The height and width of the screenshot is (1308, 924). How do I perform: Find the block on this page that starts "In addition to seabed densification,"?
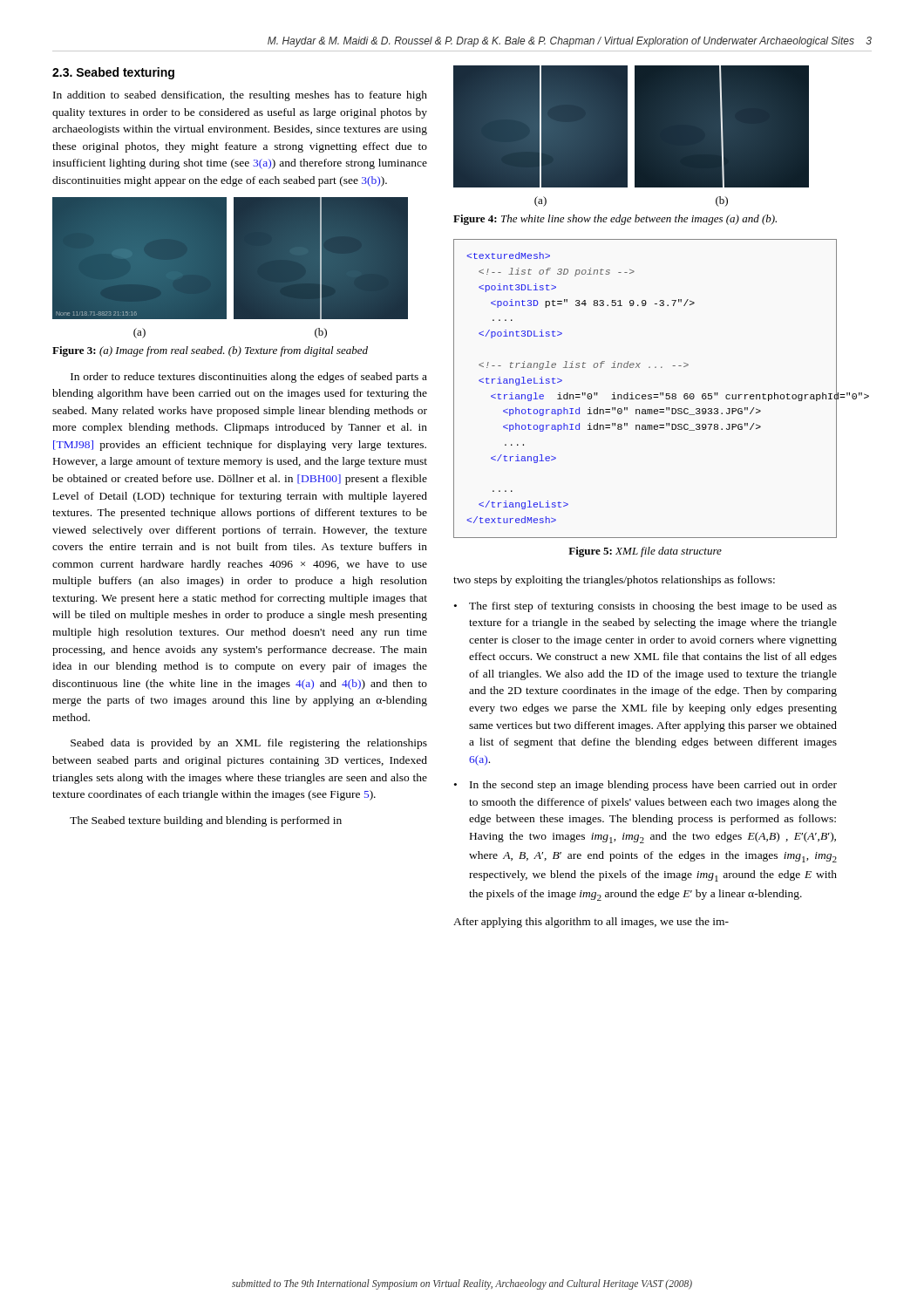click(240, 137)
